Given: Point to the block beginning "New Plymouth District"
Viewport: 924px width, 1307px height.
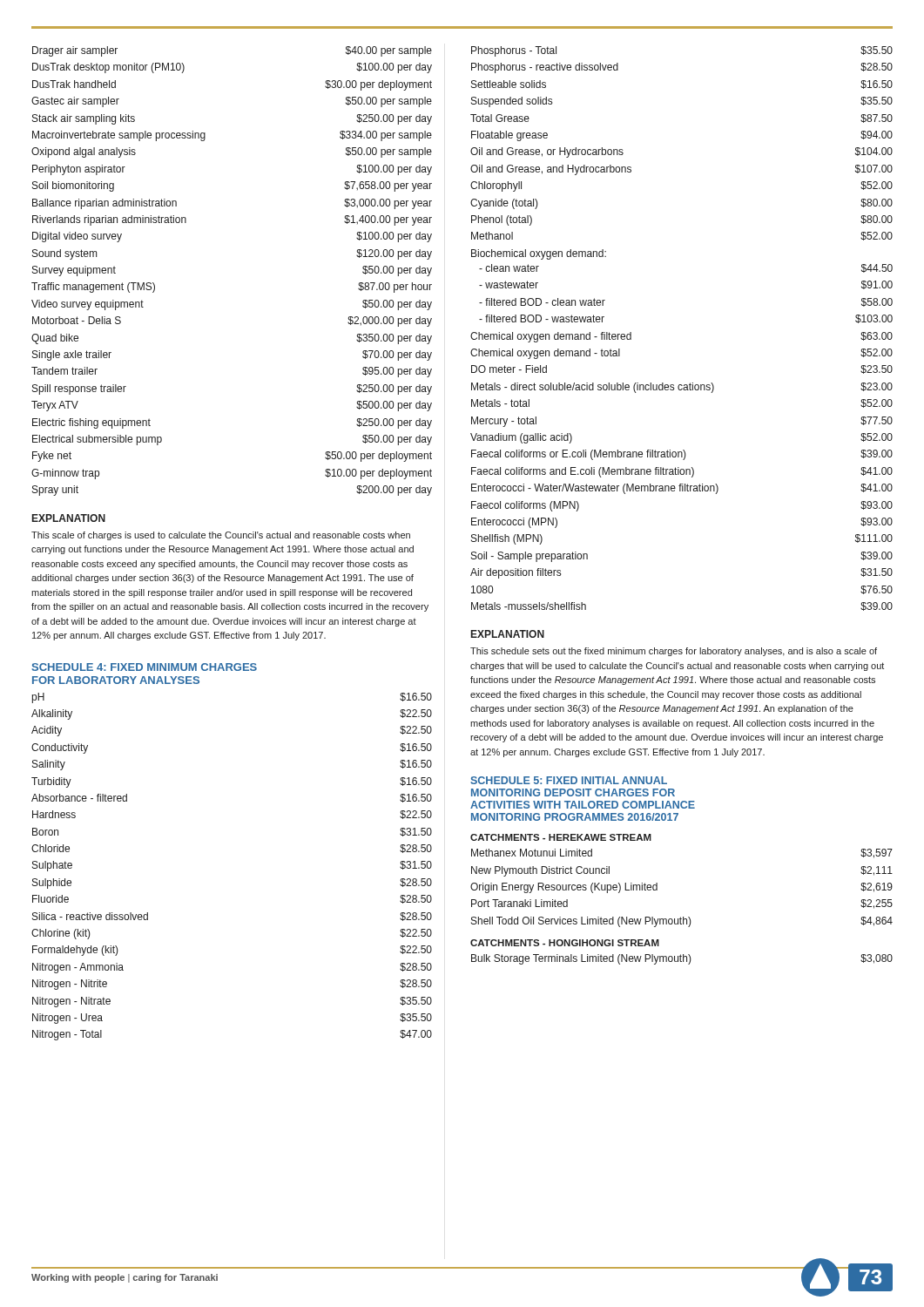Looking at the screenshot, I should click(546, 873).
